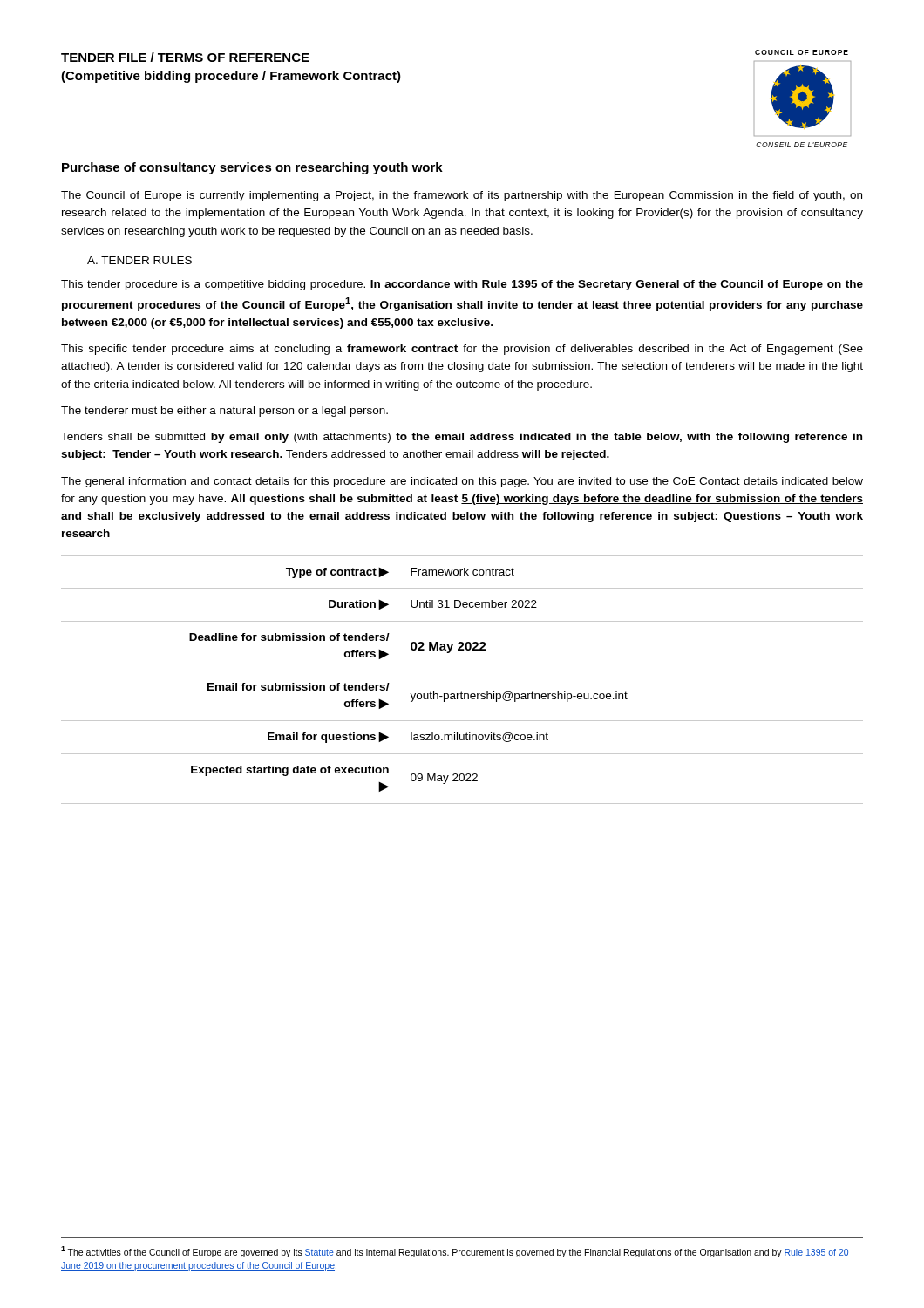Point to the text starting "Purchase of consultancy services on"
The image size is (924, 1308).
point(252,167)
